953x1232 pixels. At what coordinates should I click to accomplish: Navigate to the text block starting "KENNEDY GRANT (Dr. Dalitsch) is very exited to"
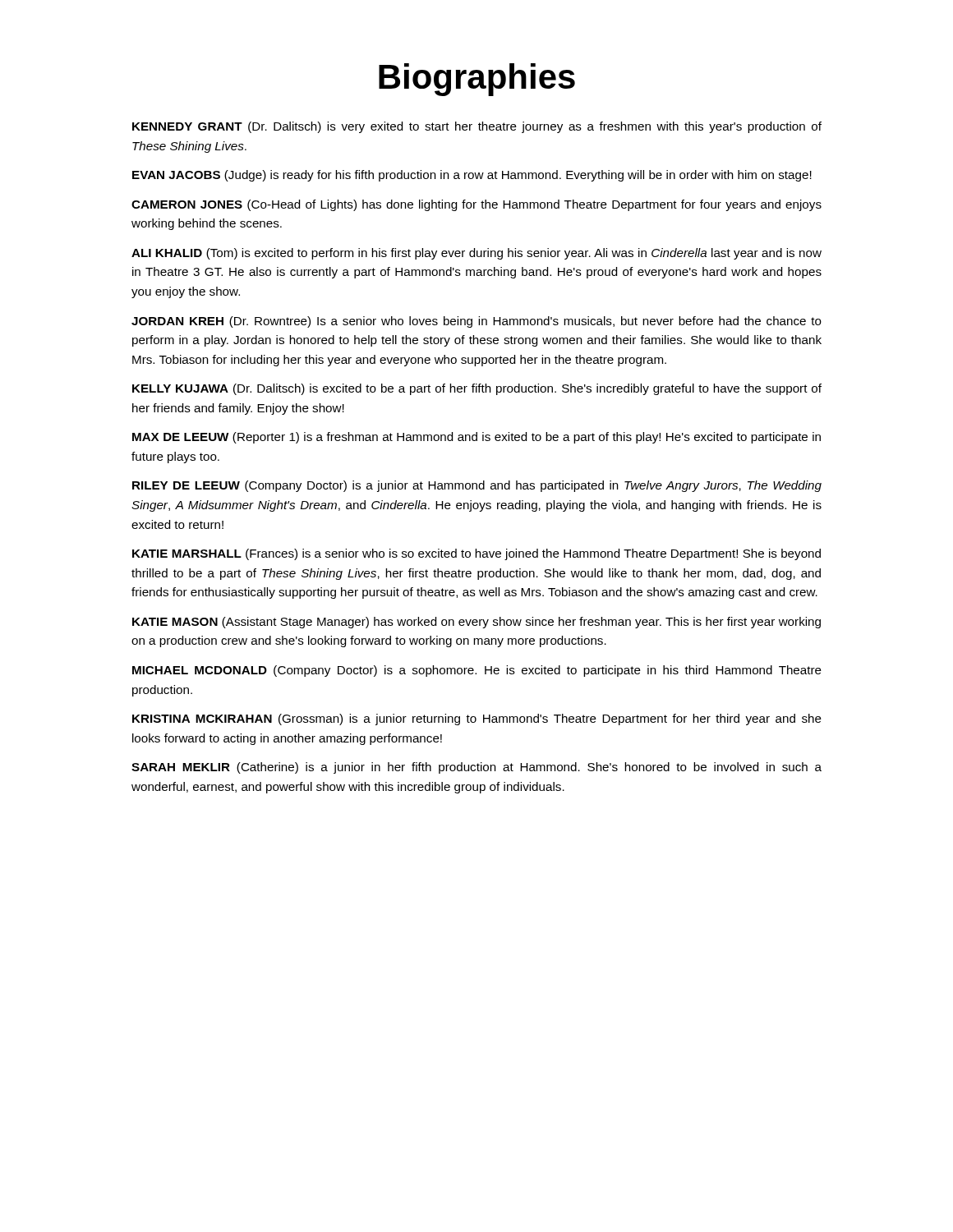coord(476,136)
